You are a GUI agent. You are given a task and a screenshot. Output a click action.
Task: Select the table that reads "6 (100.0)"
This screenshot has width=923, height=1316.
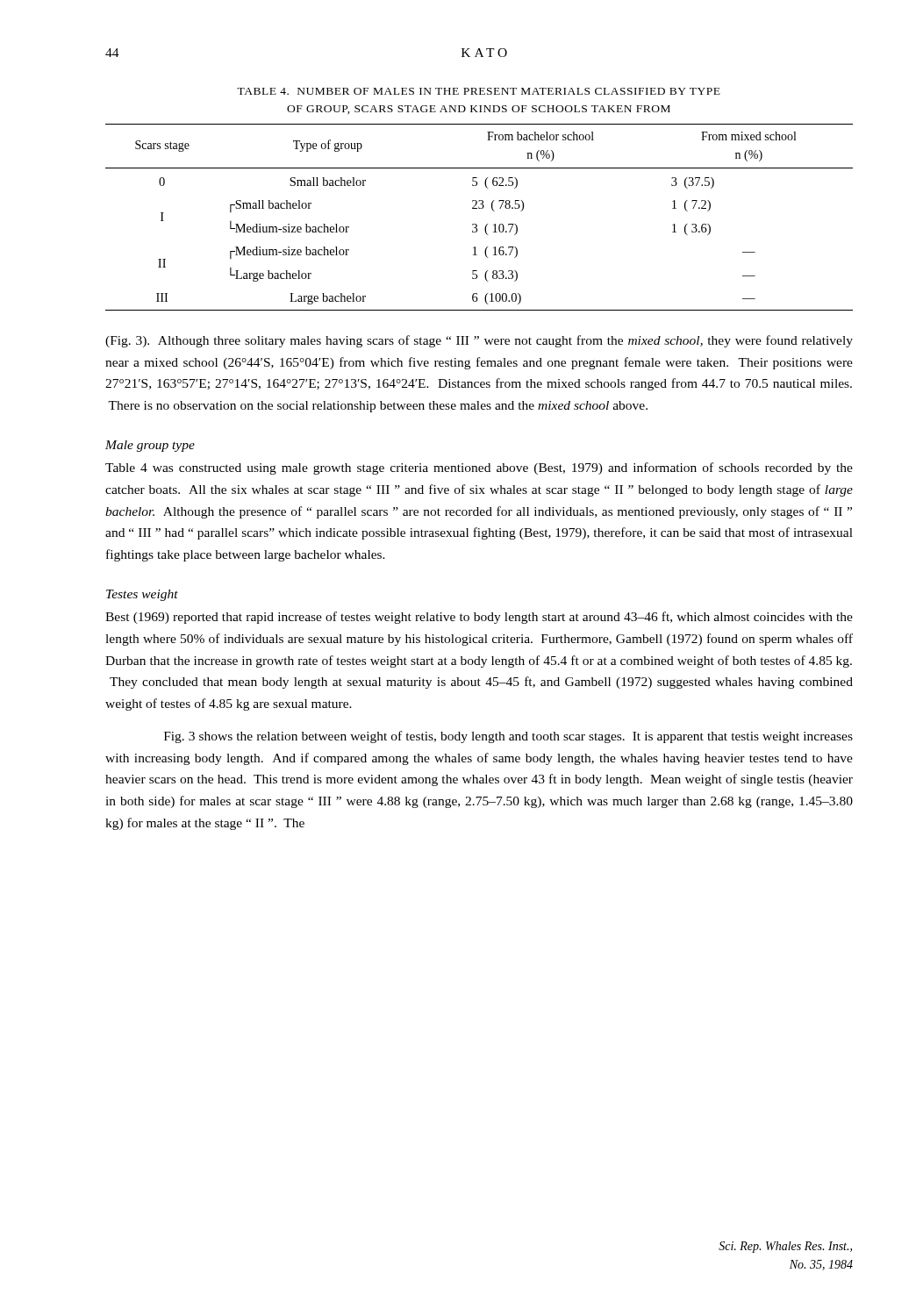[479, 217]
